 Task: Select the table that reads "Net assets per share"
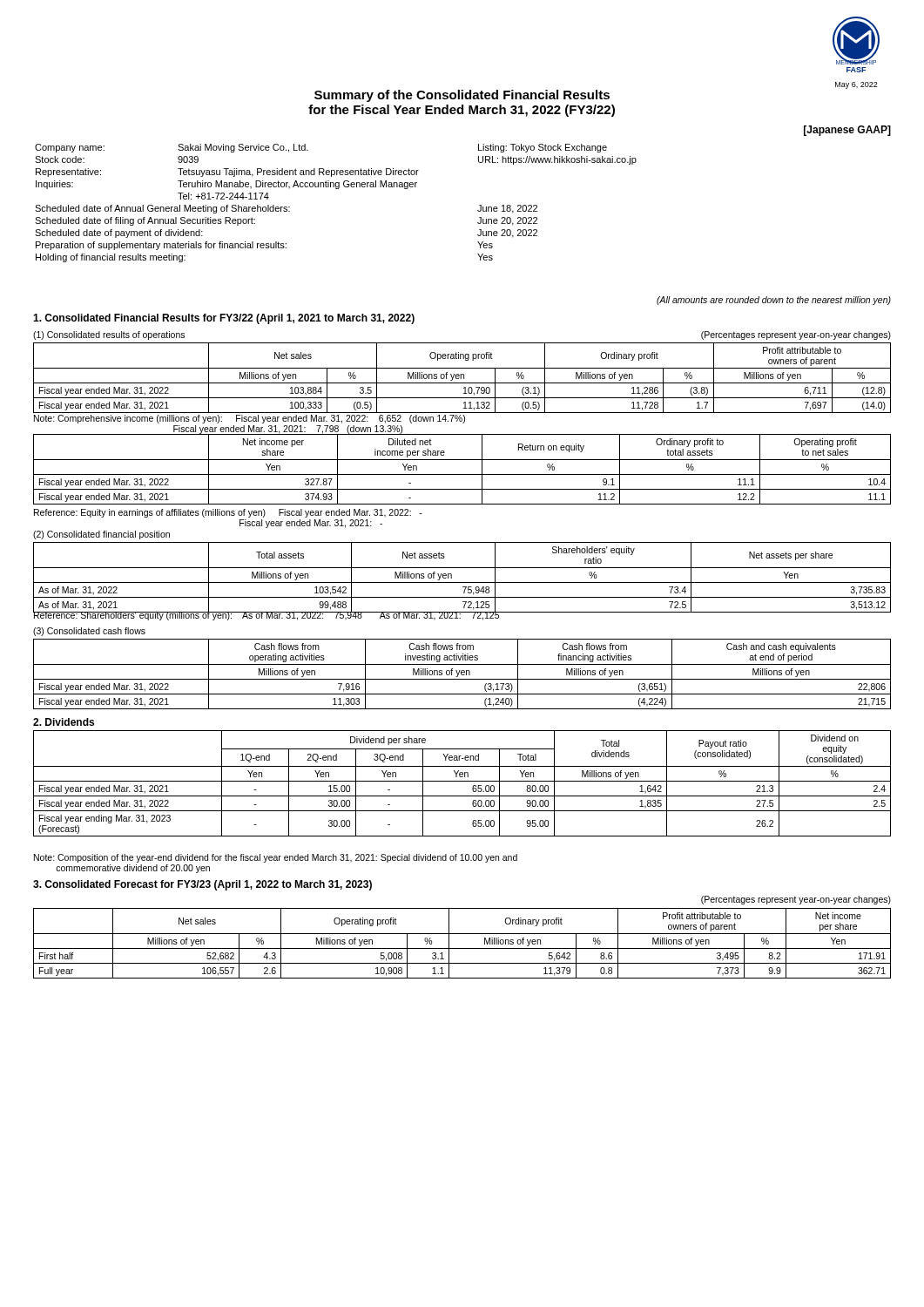click(462, 577)
